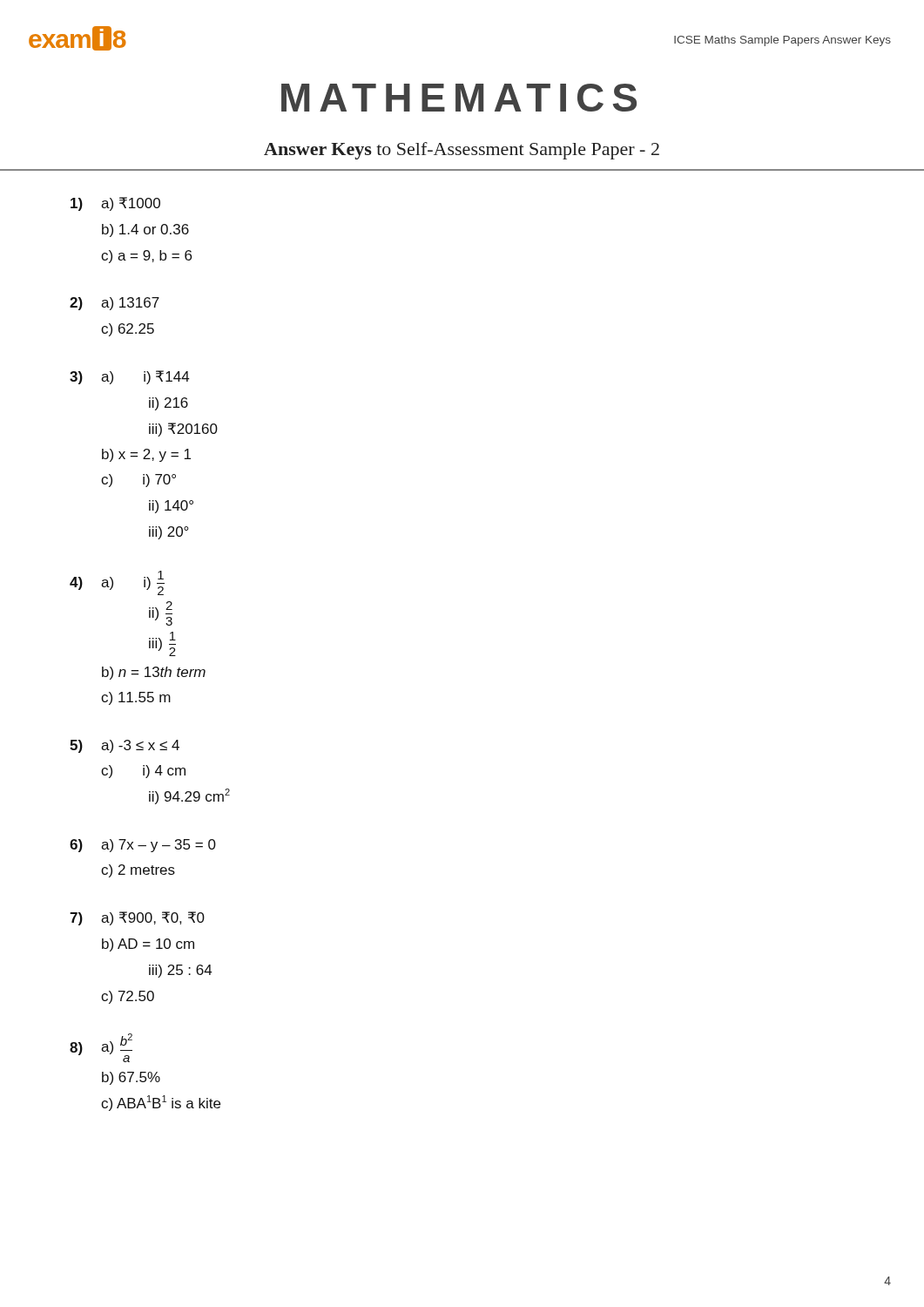Viewport: 924px width, 1307px height.
Task: Where is the passage that starts "7) a) ₹900,"?
Action: 137,918
